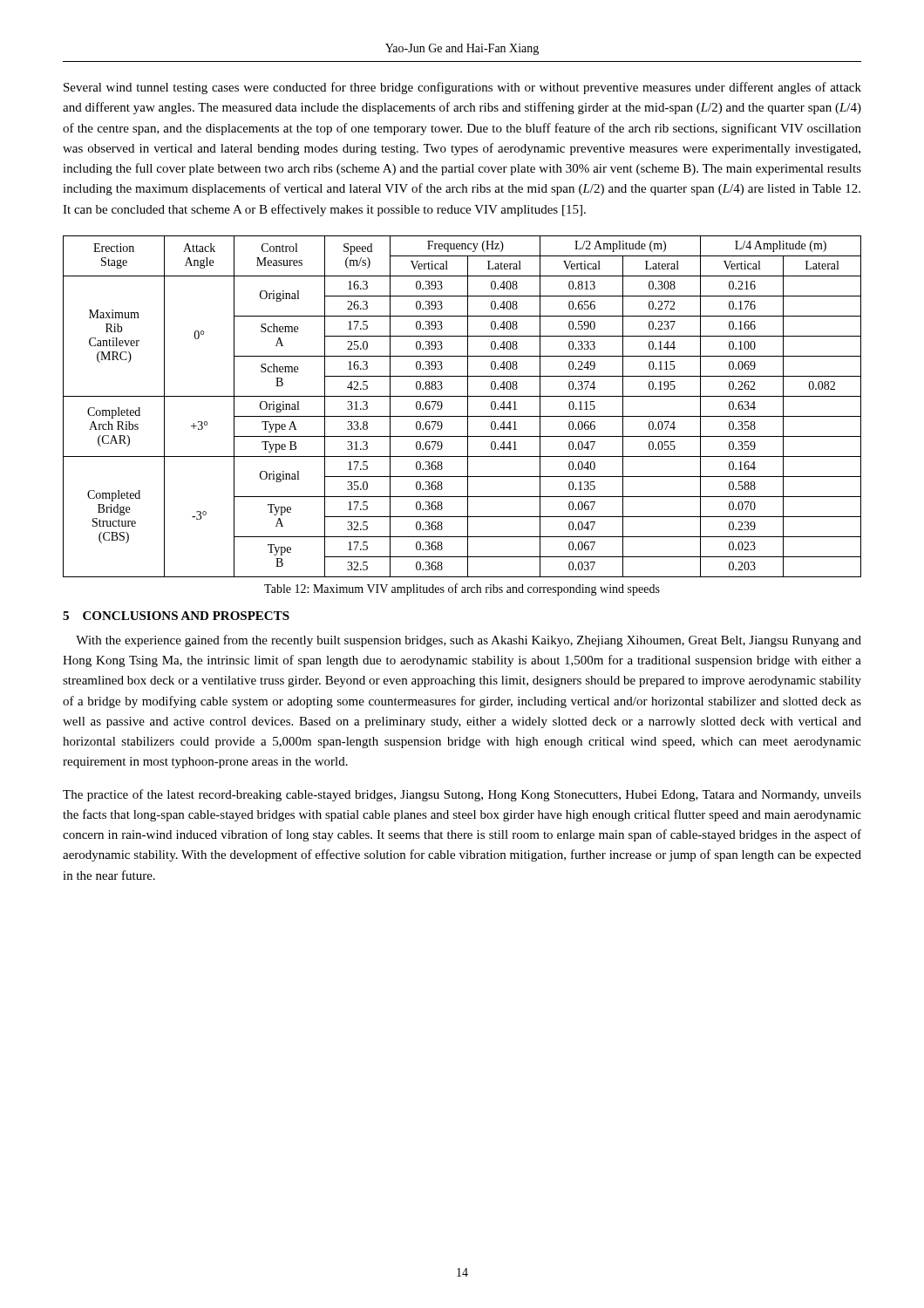
Task: Find the table
Action: pyautogui.click(x=462, y=406)
